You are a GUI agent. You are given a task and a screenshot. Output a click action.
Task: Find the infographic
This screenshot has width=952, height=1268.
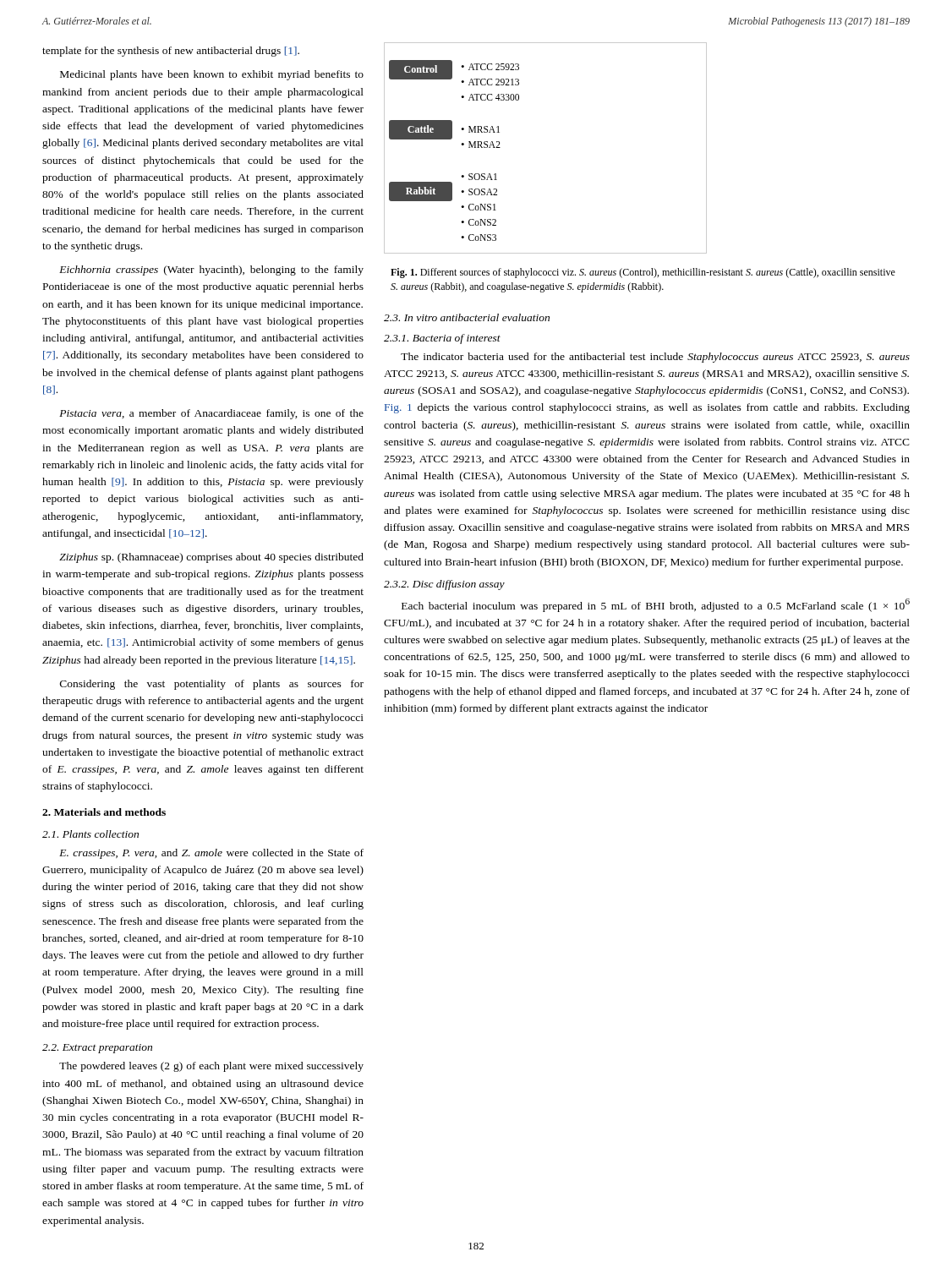[647, 148]
